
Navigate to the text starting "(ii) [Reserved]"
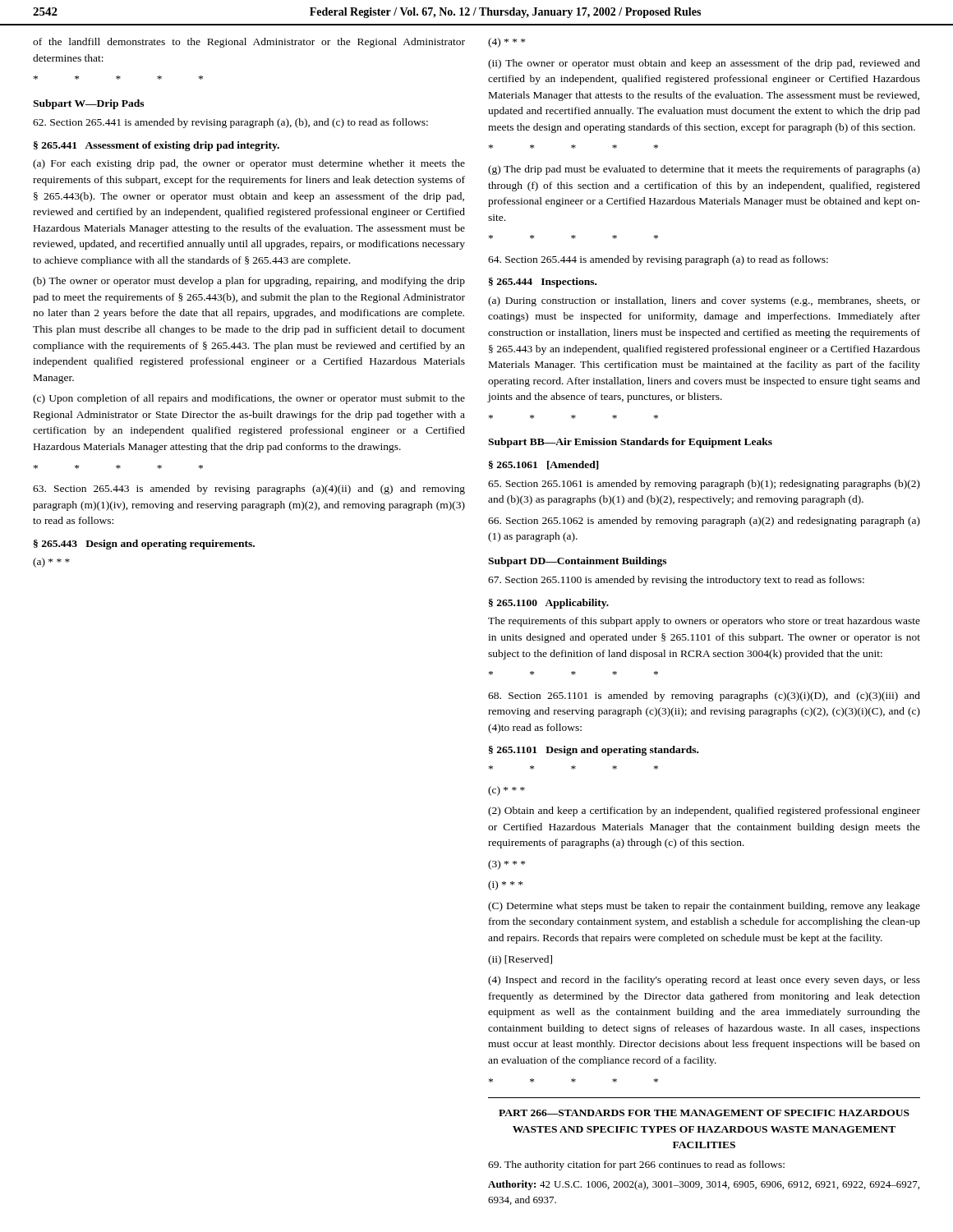520,960
